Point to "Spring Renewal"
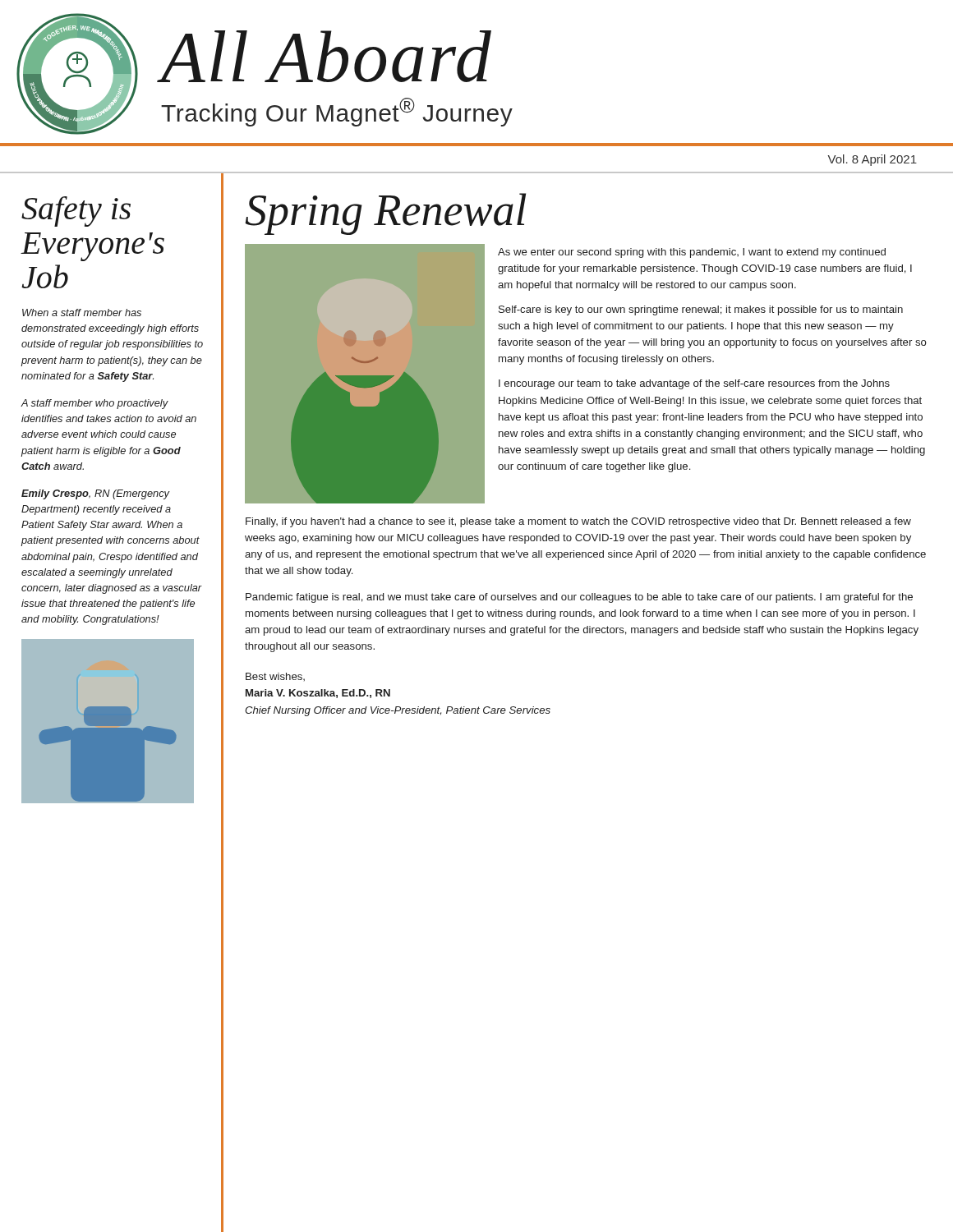 [x=386, y=210]
